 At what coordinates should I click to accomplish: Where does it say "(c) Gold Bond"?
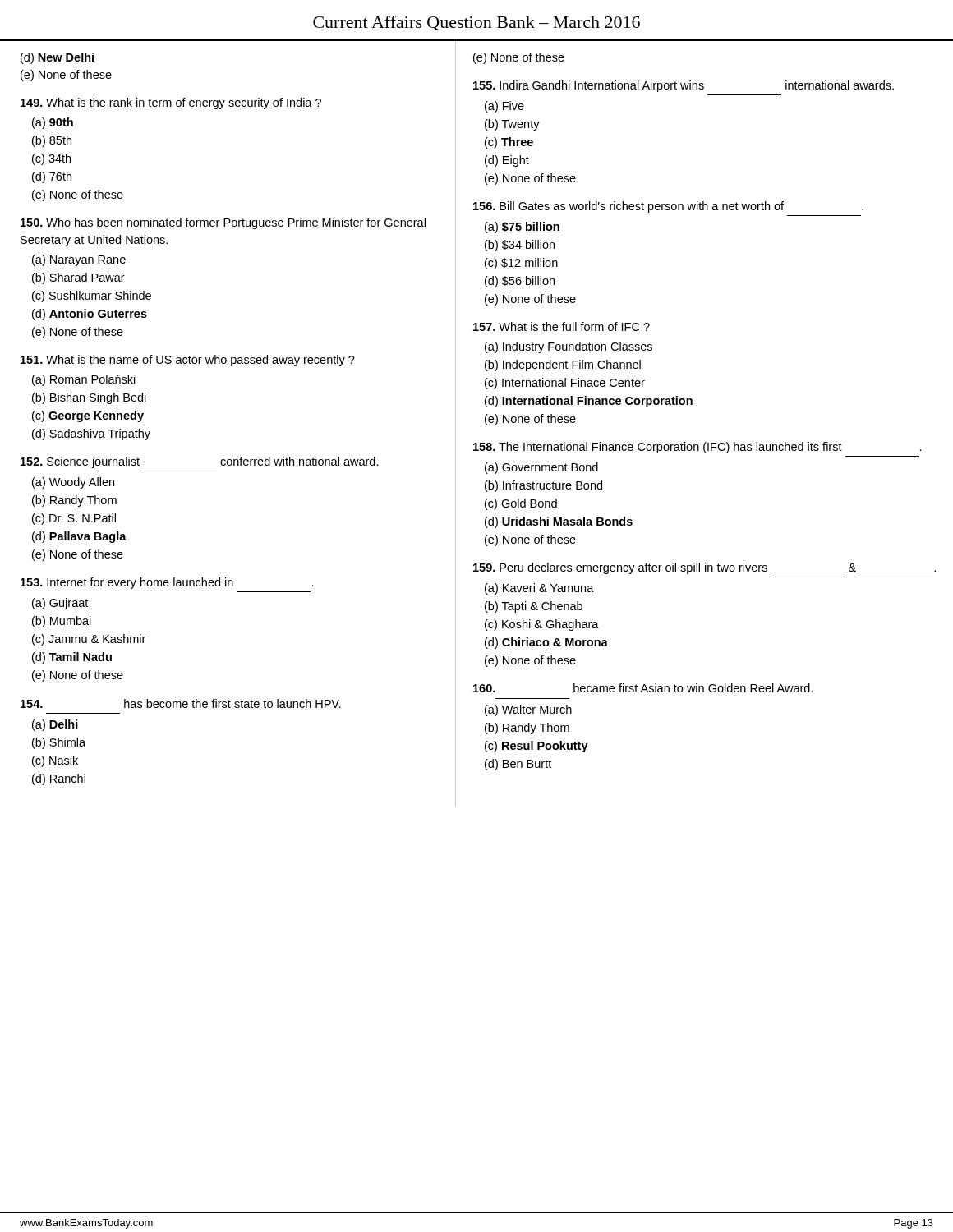point(521,504)
